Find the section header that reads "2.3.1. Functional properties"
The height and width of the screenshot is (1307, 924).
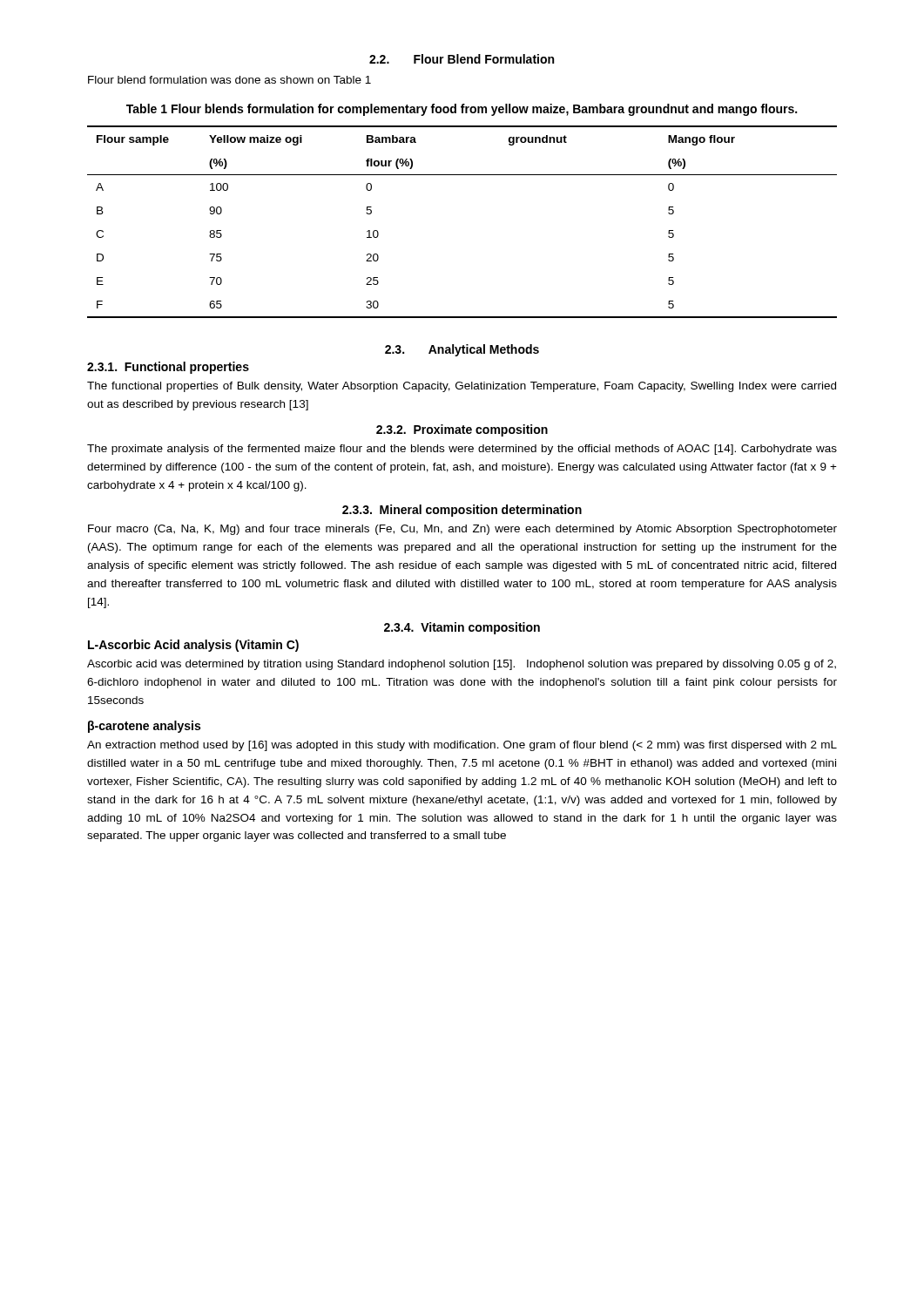pos(168,367)
